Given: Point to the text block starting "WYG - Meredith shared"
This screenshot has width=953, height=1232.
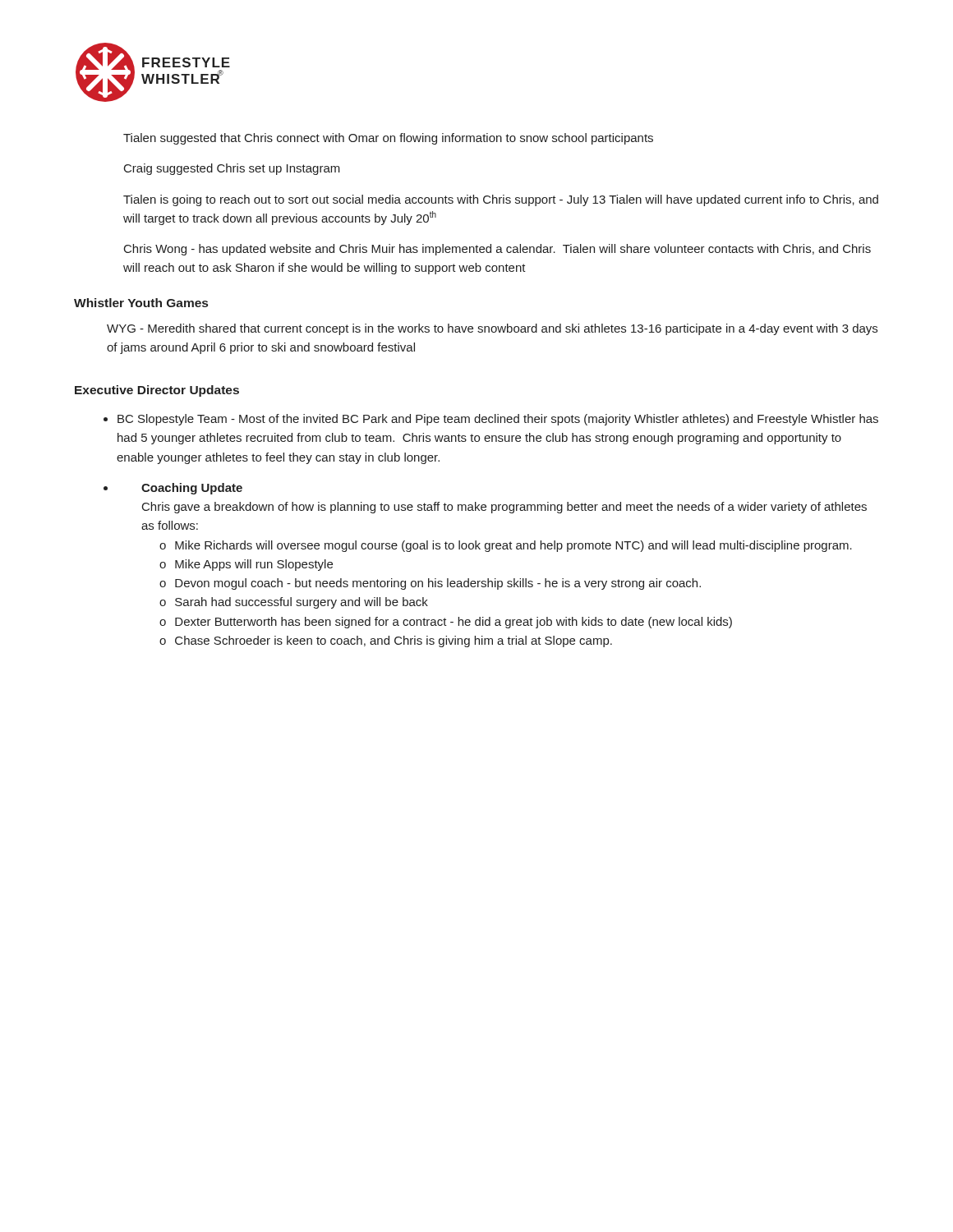Looking at the screenshot, I should tap(492, 337).
